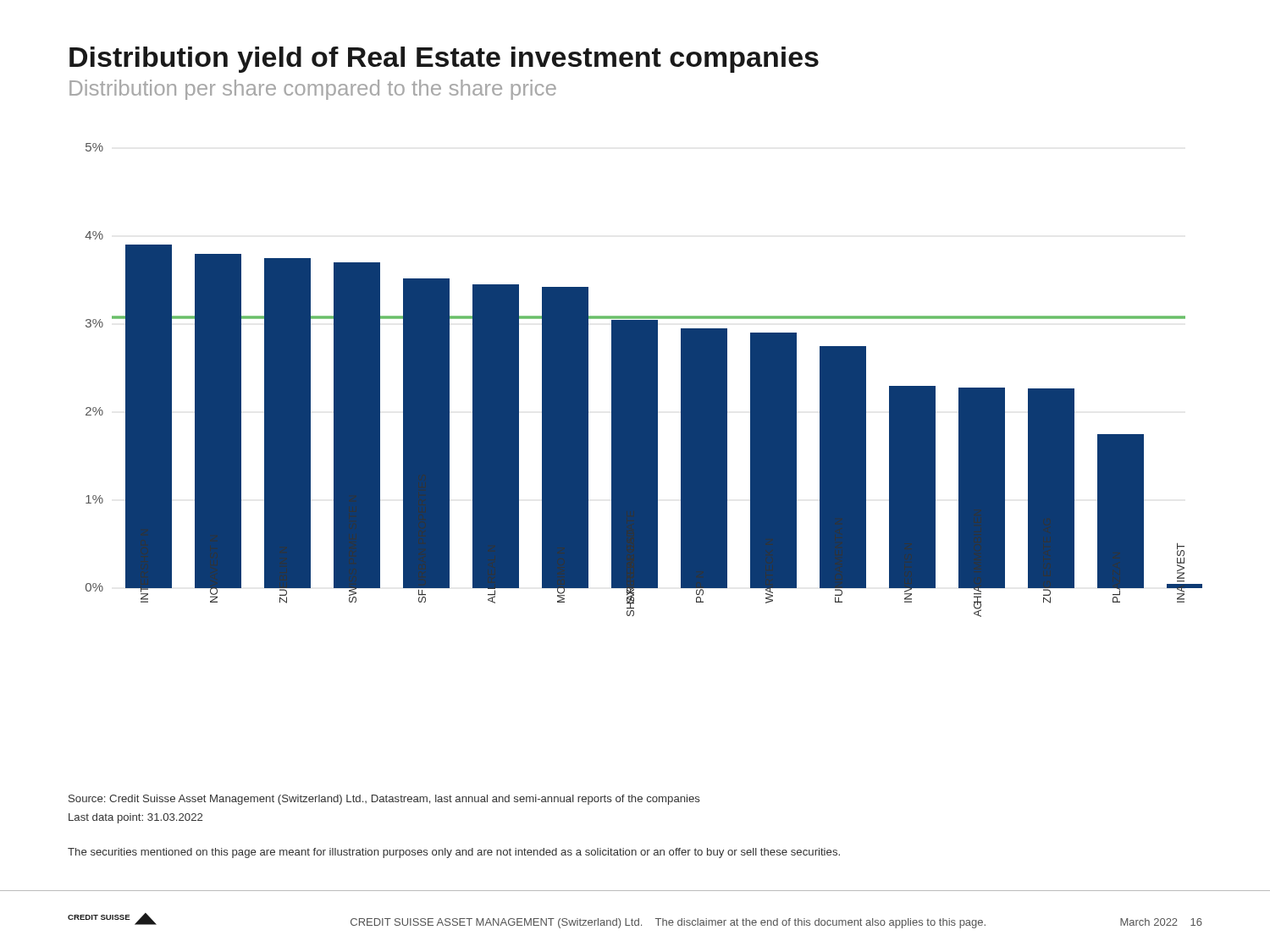Select the text block starting "Distribution yield of Real Estate investment companies"
Viewport: 1270px width, 952px height.
tap(635, 57)
